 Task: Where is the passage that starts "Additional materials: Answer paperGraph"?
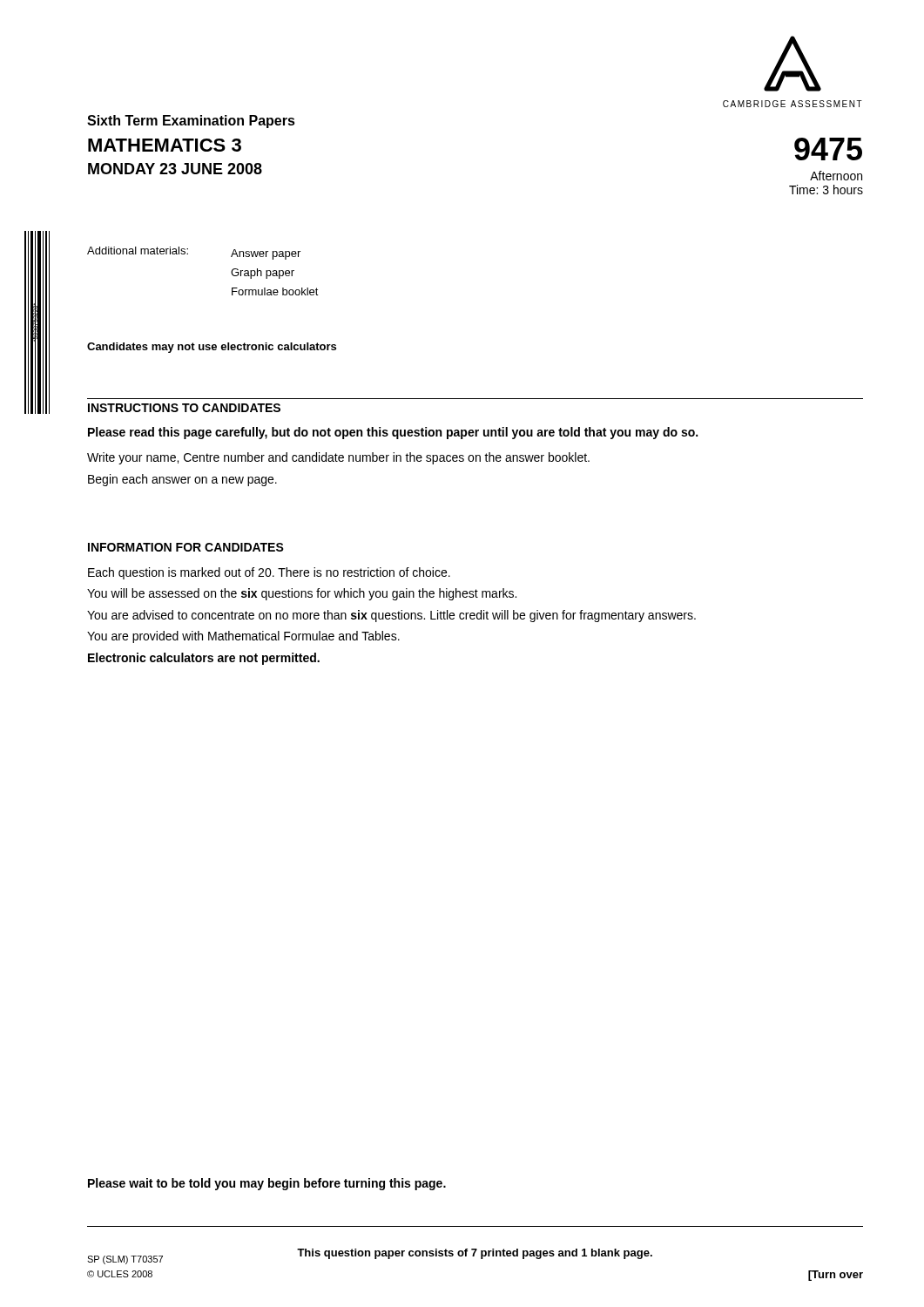tap(135, 253)
